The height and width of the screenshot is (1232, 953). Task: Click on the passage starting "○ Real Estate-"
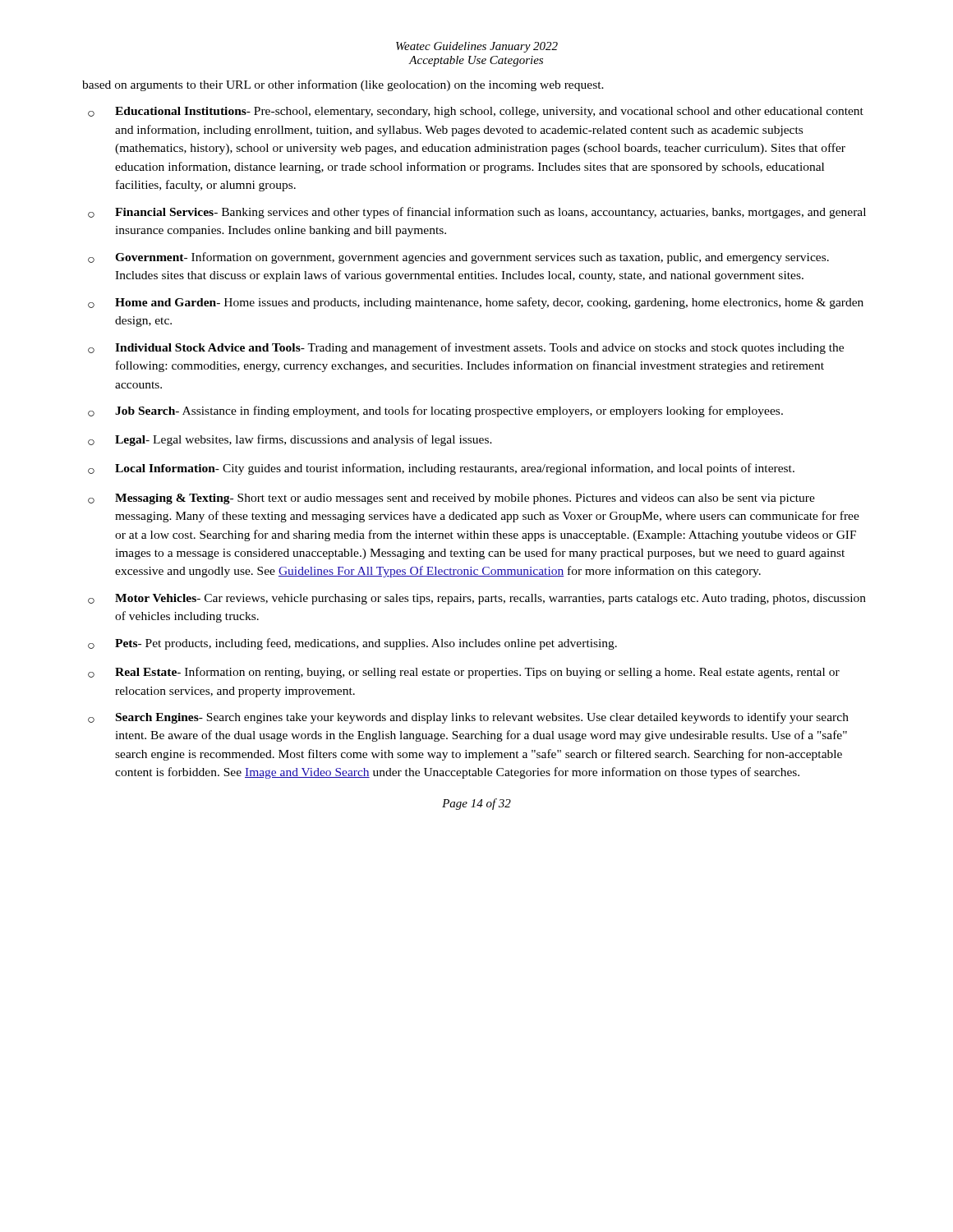pos(479,681)
